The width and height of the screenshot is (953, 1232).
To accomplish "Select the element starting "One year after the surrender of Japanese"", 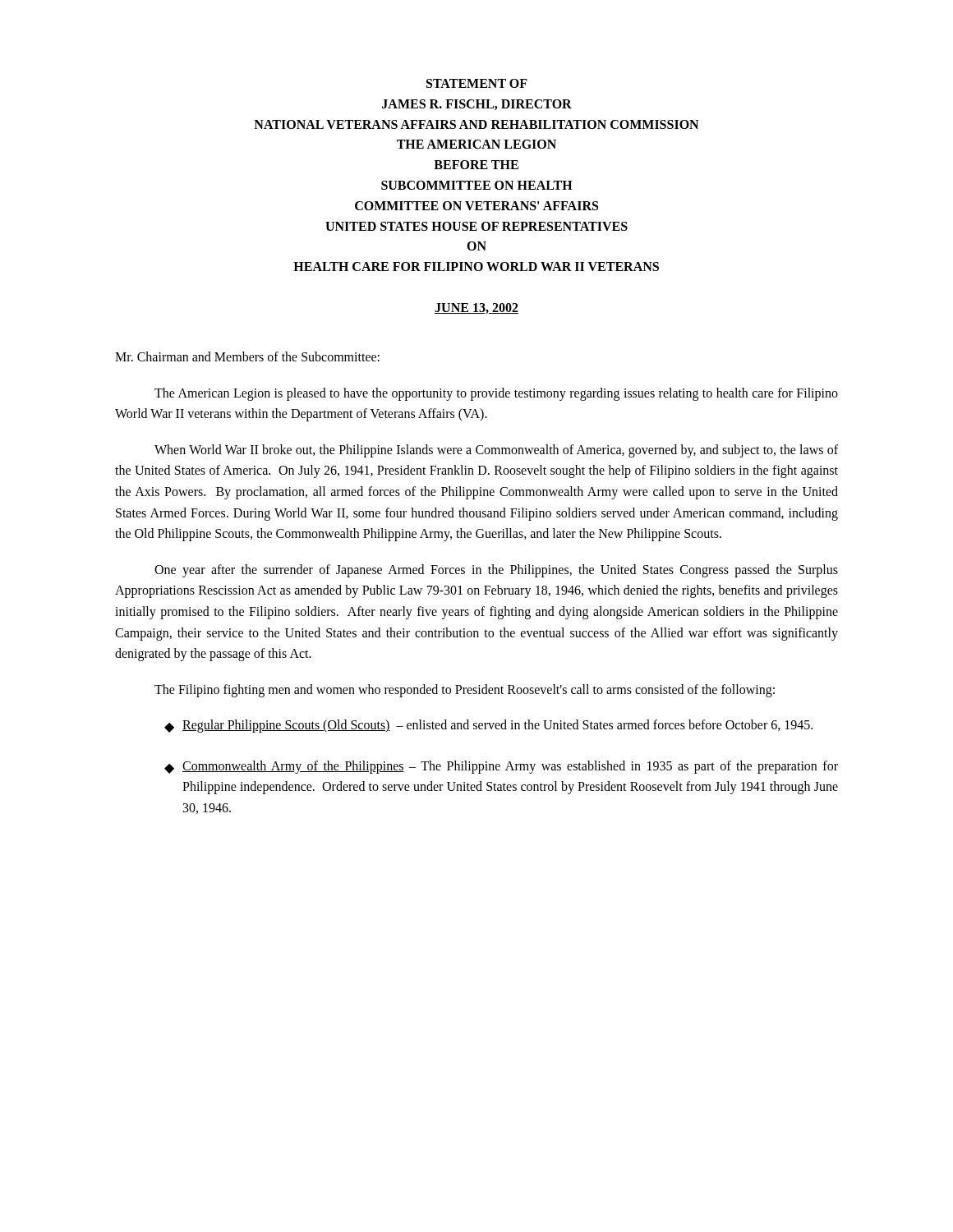I will [476, 611].
